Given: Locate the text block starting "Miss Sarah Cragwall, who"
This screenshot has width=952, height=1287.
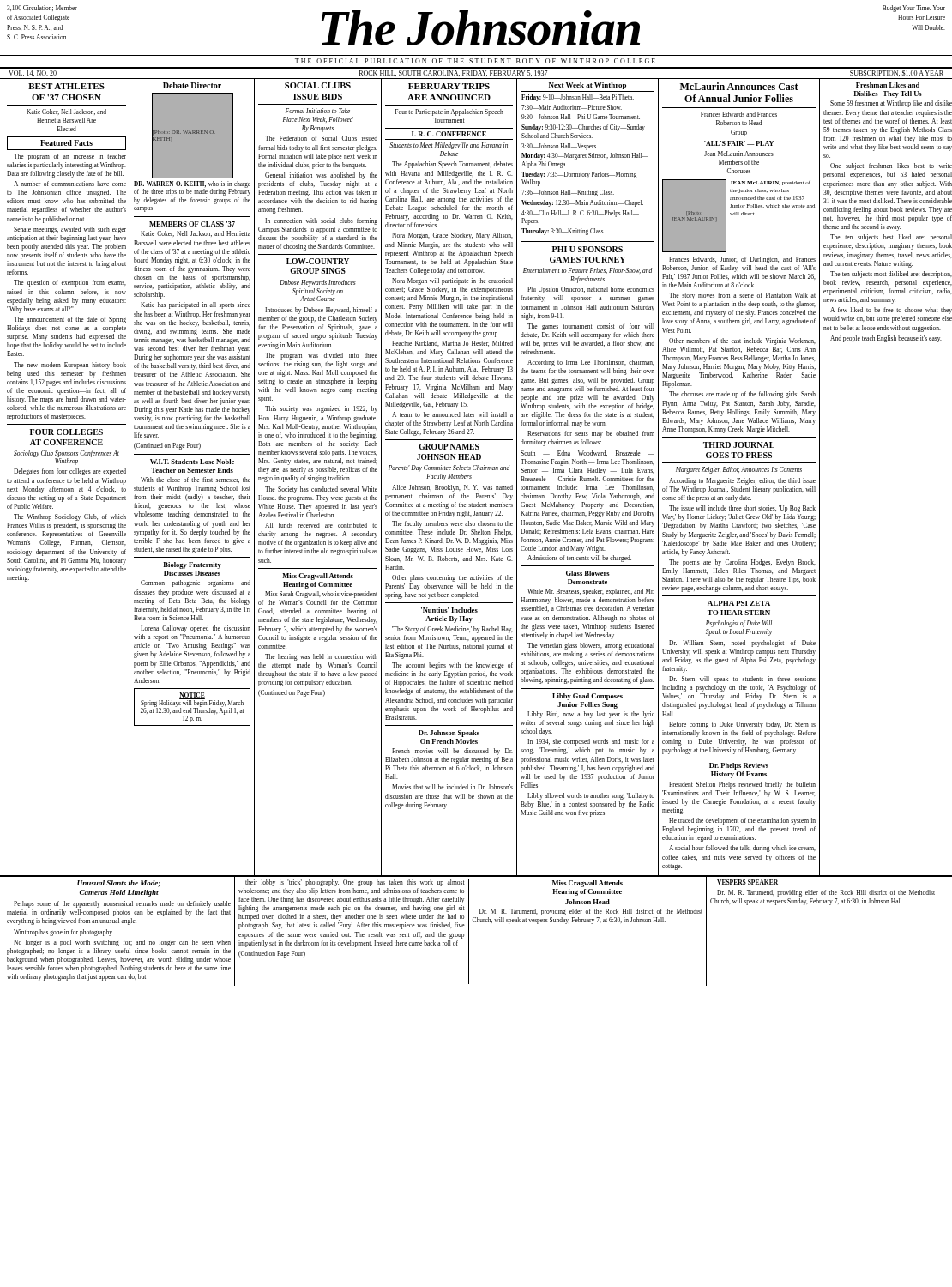Looking at the screenshot, I should click(x=318, y=644).
